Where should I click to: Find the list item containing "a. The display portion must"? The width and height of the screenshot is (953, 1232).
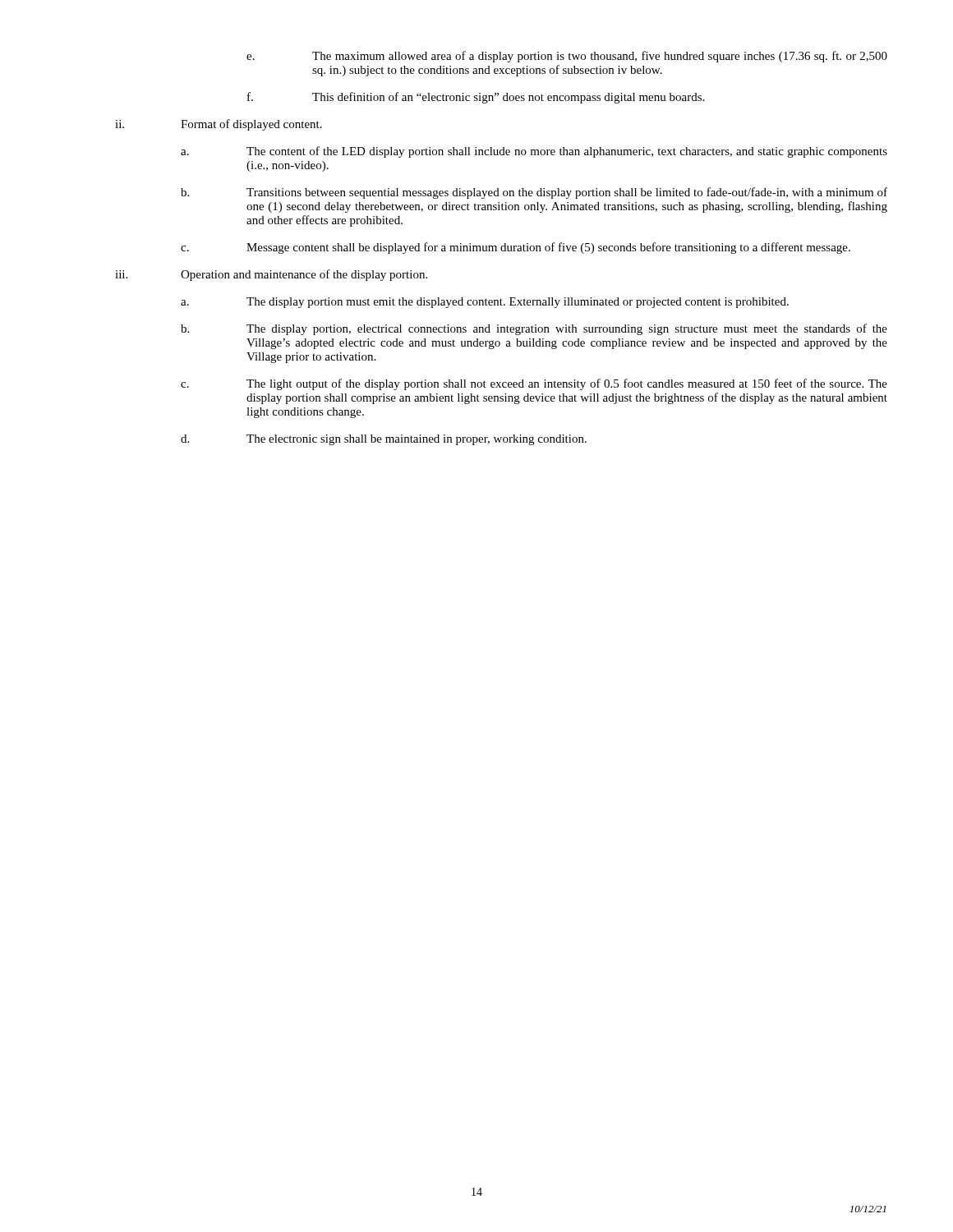pos(534,302)
